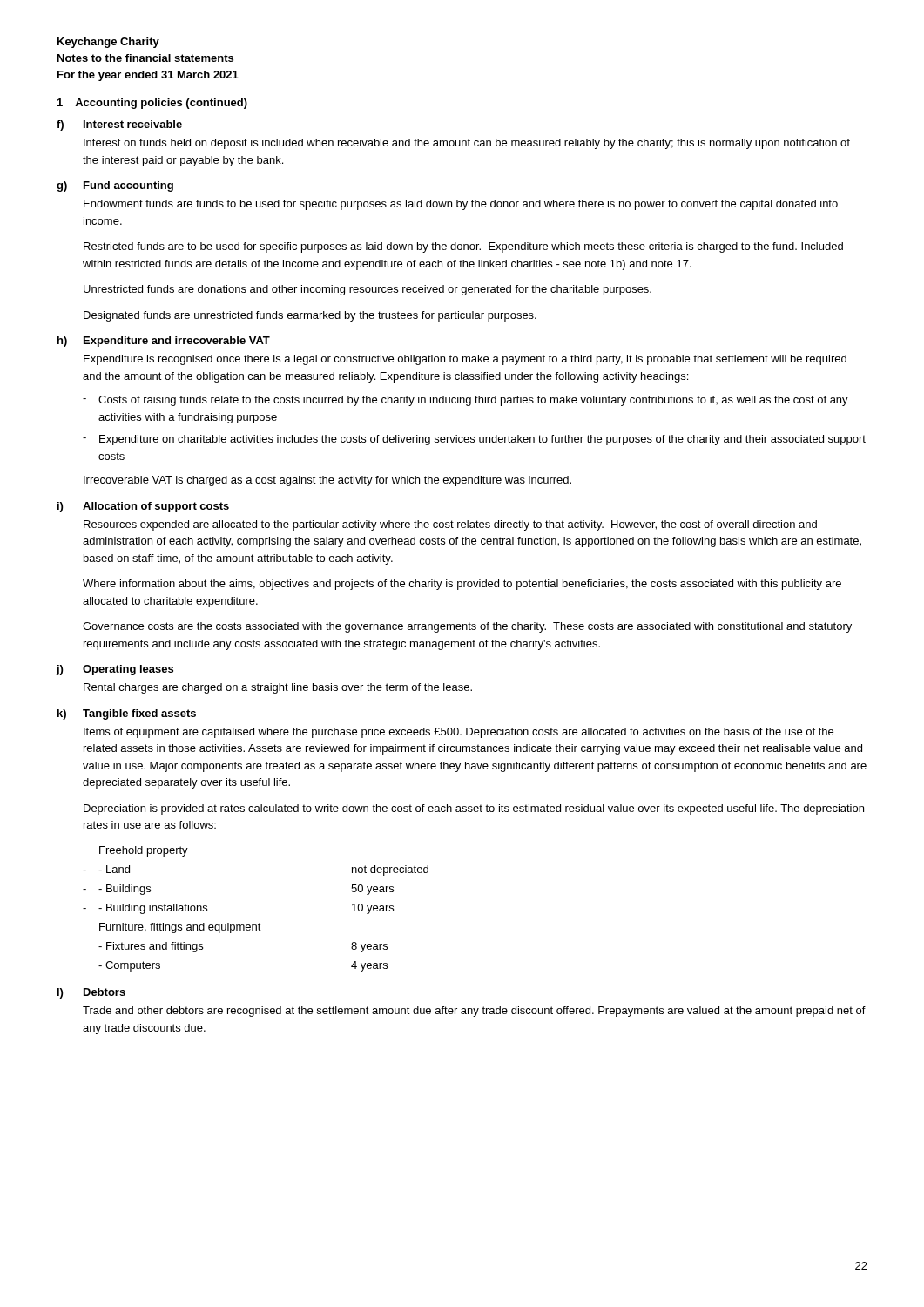Image resolution: width=924 pixels, height=1307 pixels.
Task: Click on the text block starting "f) Interest receivable"
Action: 119,124
